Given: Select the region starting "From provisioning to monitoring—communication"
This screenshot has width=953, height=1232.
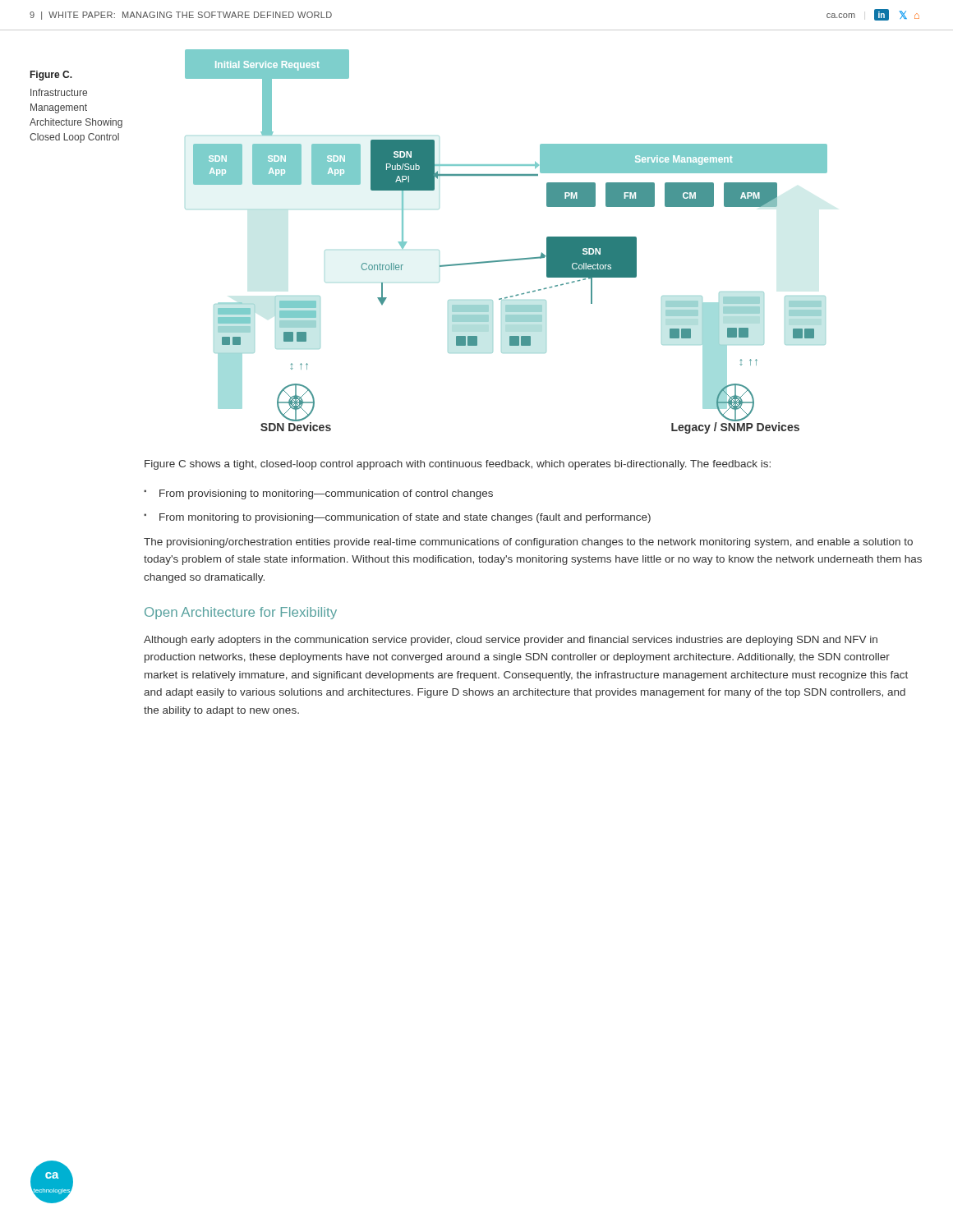Looking at the screenshot, I should (326, 493).
